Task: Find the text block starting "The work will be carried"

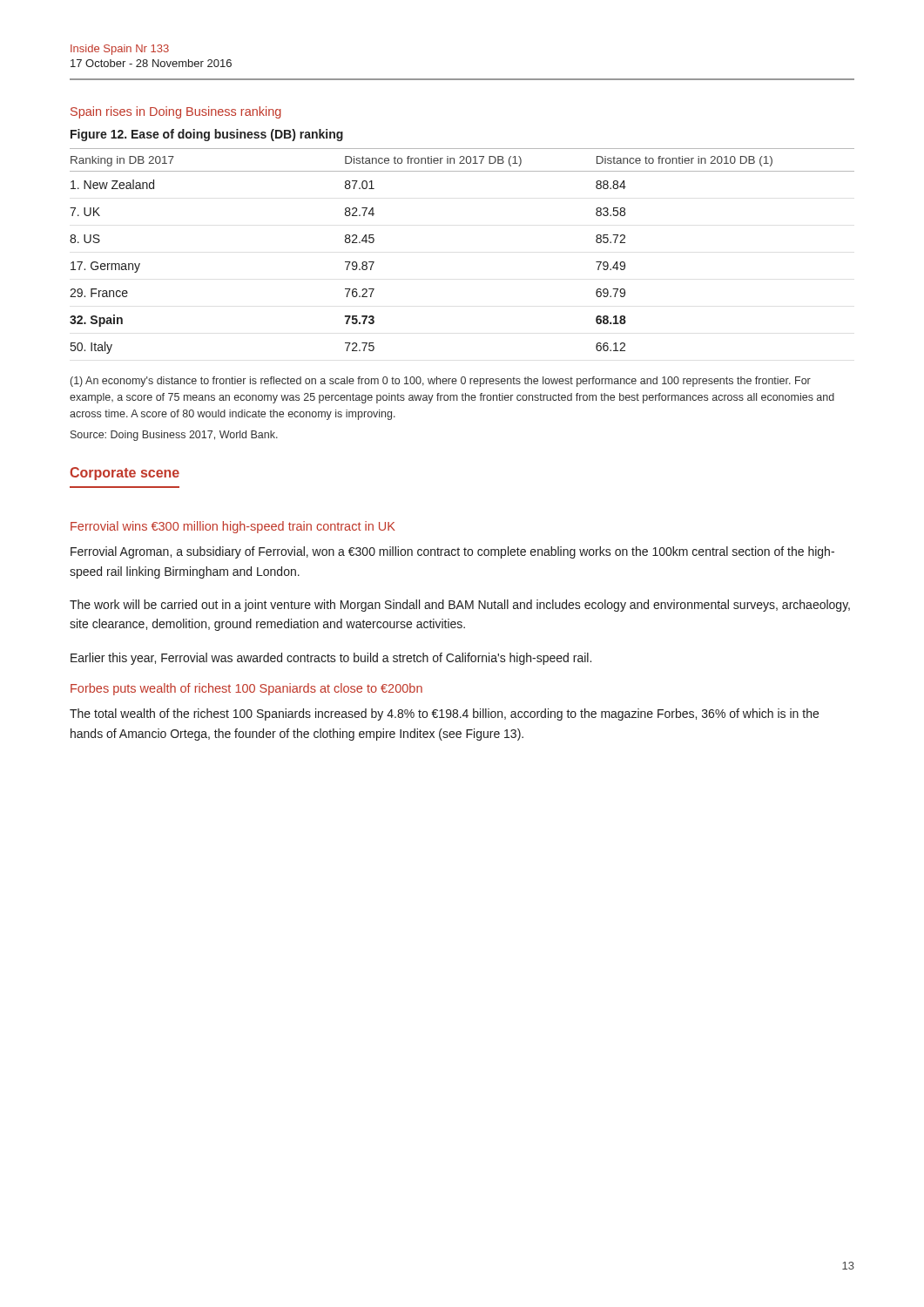Action: 460,614
